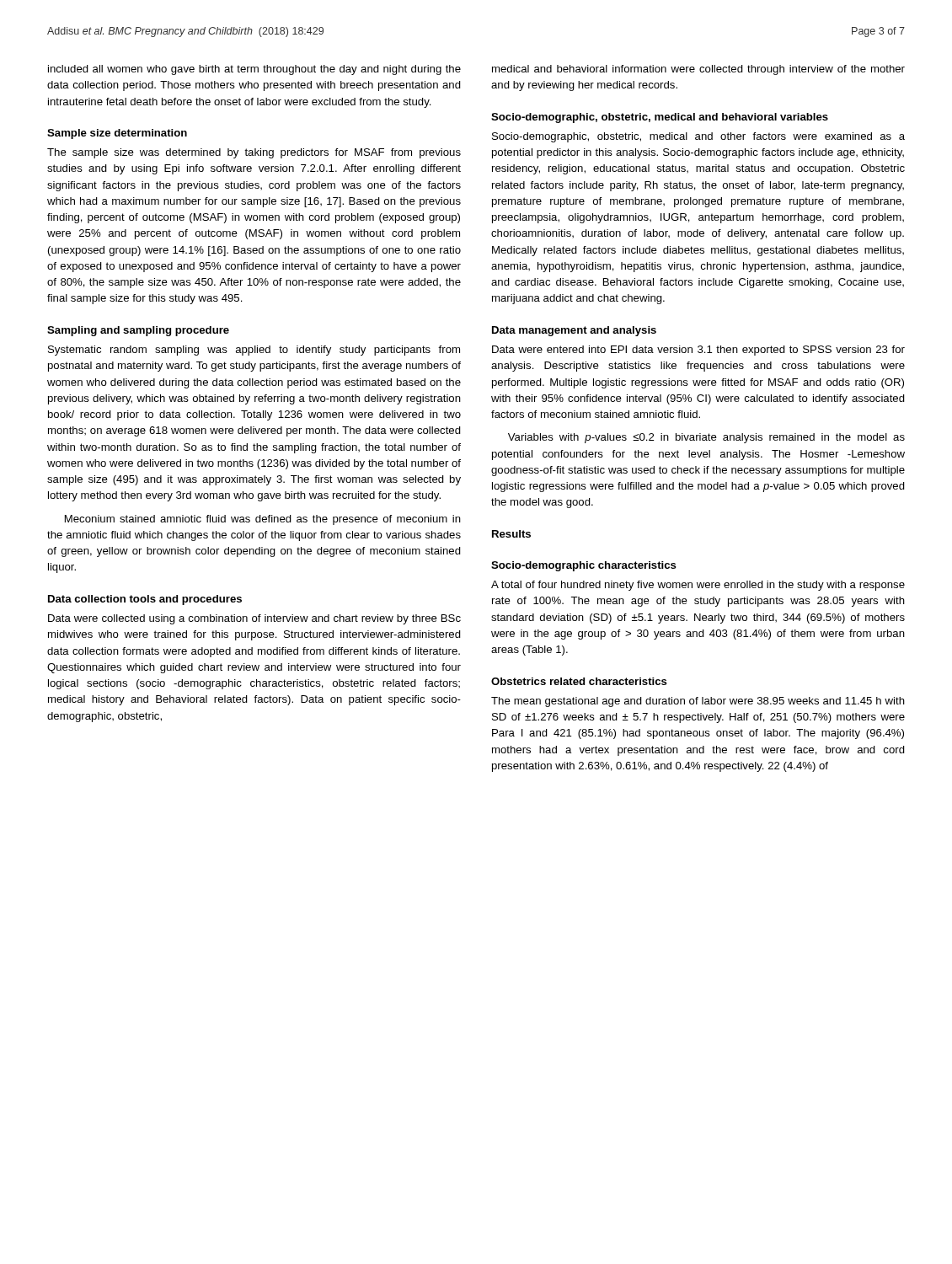This screenshot has height=1264, width=952.
Task: Point to the block starting "A total of four hundred ninety five women"
Action: (x=698, y=617)
